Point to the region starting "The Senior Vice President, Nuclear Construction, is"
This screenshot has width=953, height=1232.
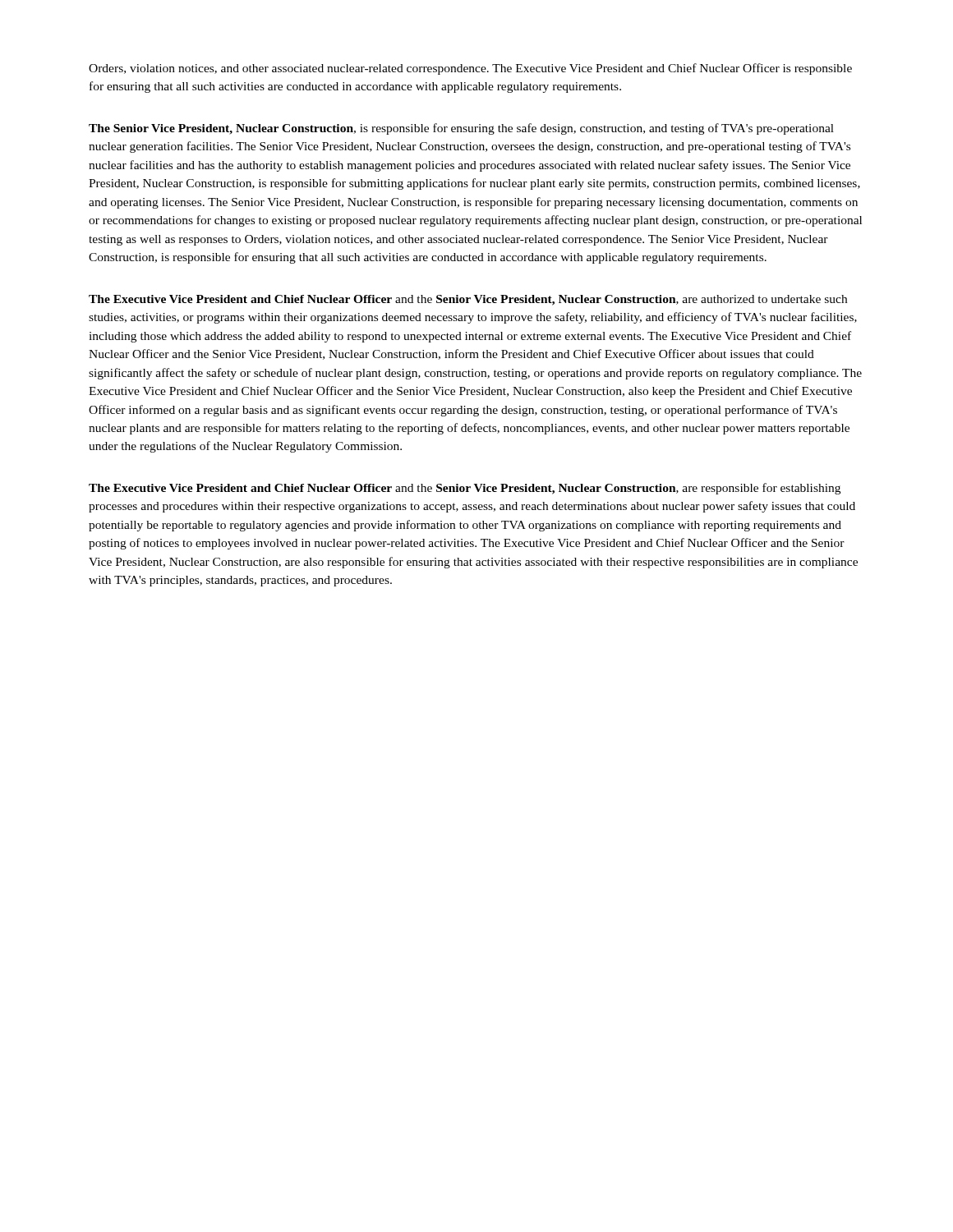(x=476, y=193)
